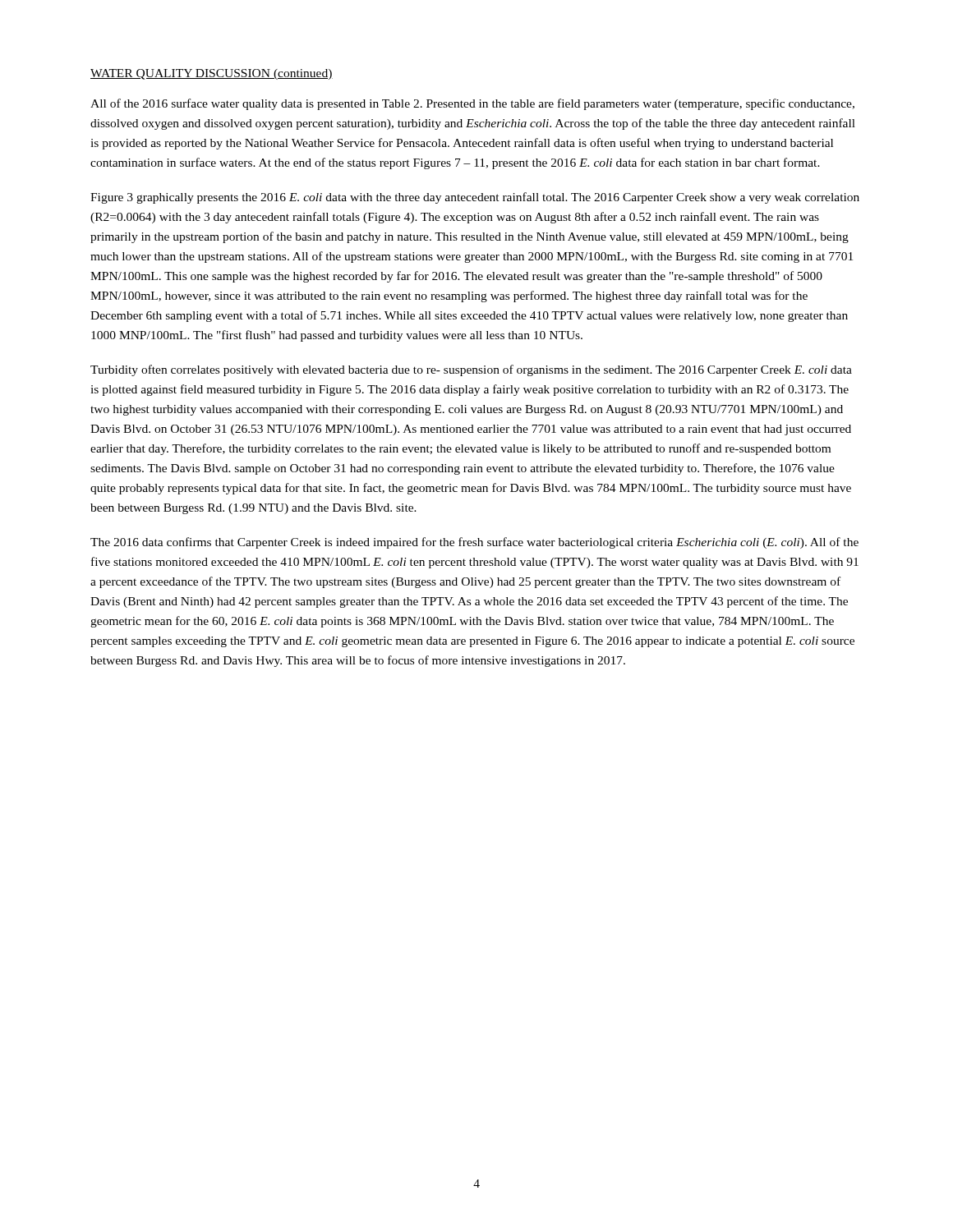Image resolution: width=953 pixels, height=1232 pixels.
Task: Point to "WATER QUALITY DISCUSSION (continued)"
Action: (x=211, y=73)
